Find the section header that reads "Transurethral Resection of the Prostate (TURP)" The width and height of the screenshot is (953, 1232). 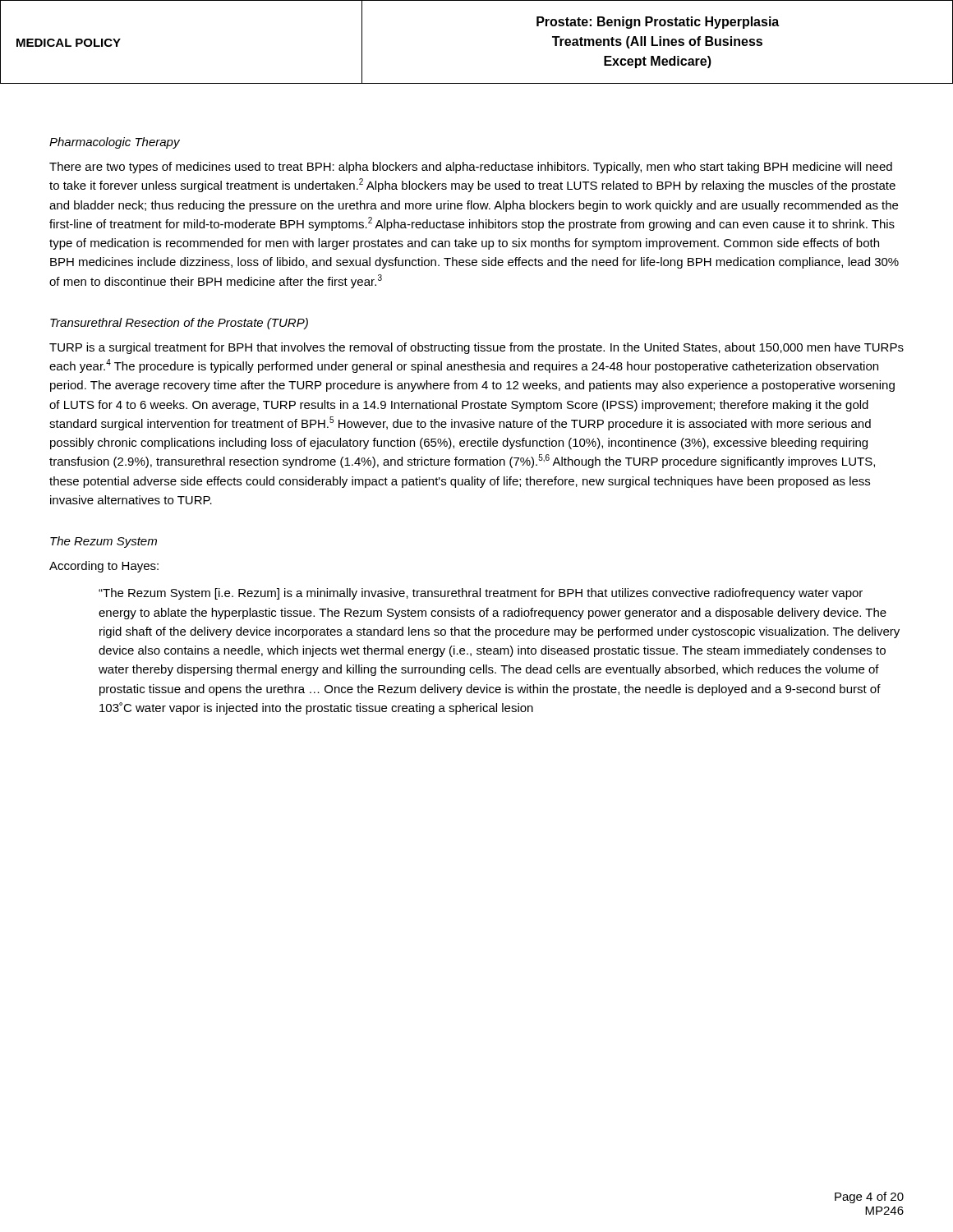179,322
